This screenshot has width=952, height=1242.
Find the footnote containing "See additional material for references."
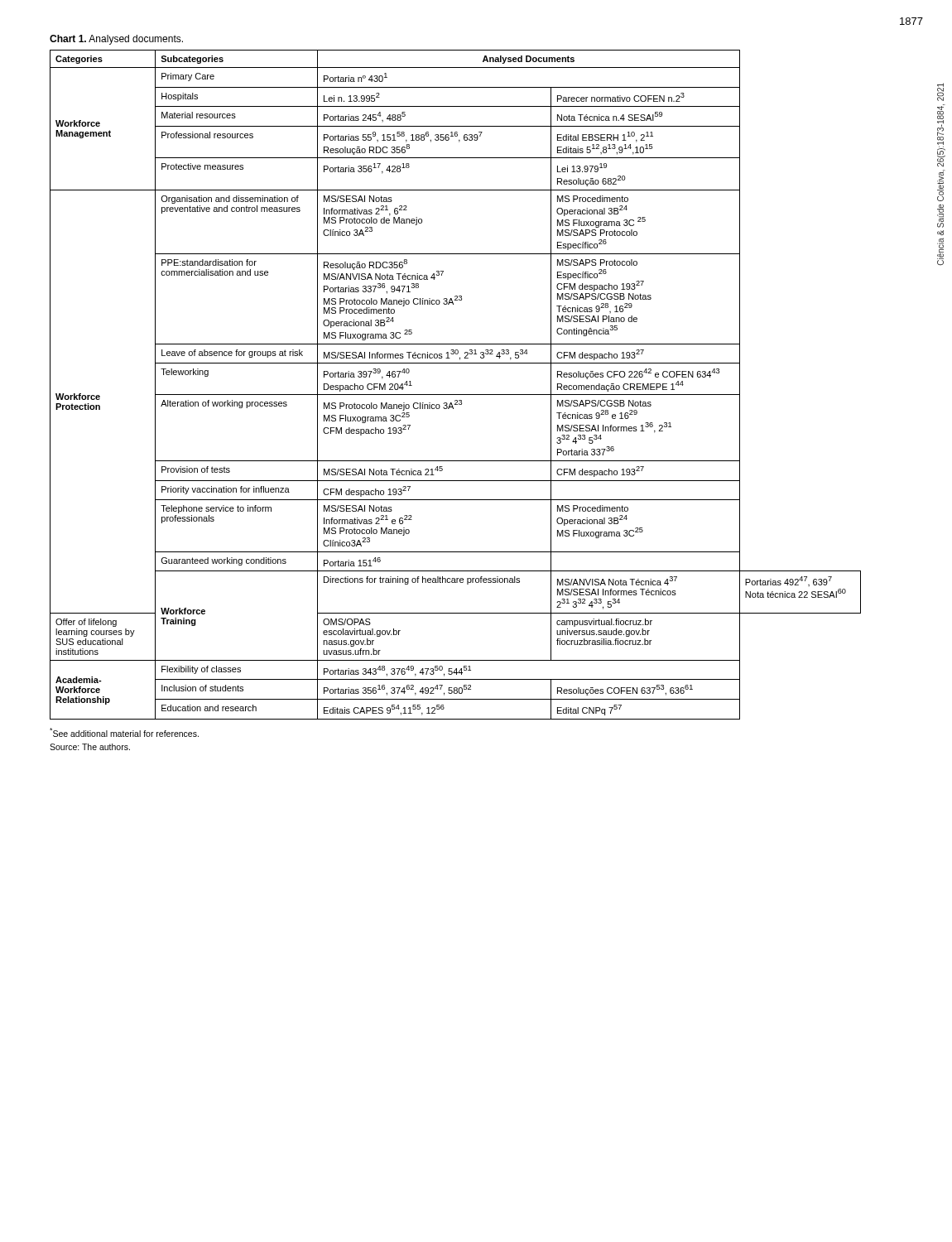pyautogui.click(x=125, y=732)
